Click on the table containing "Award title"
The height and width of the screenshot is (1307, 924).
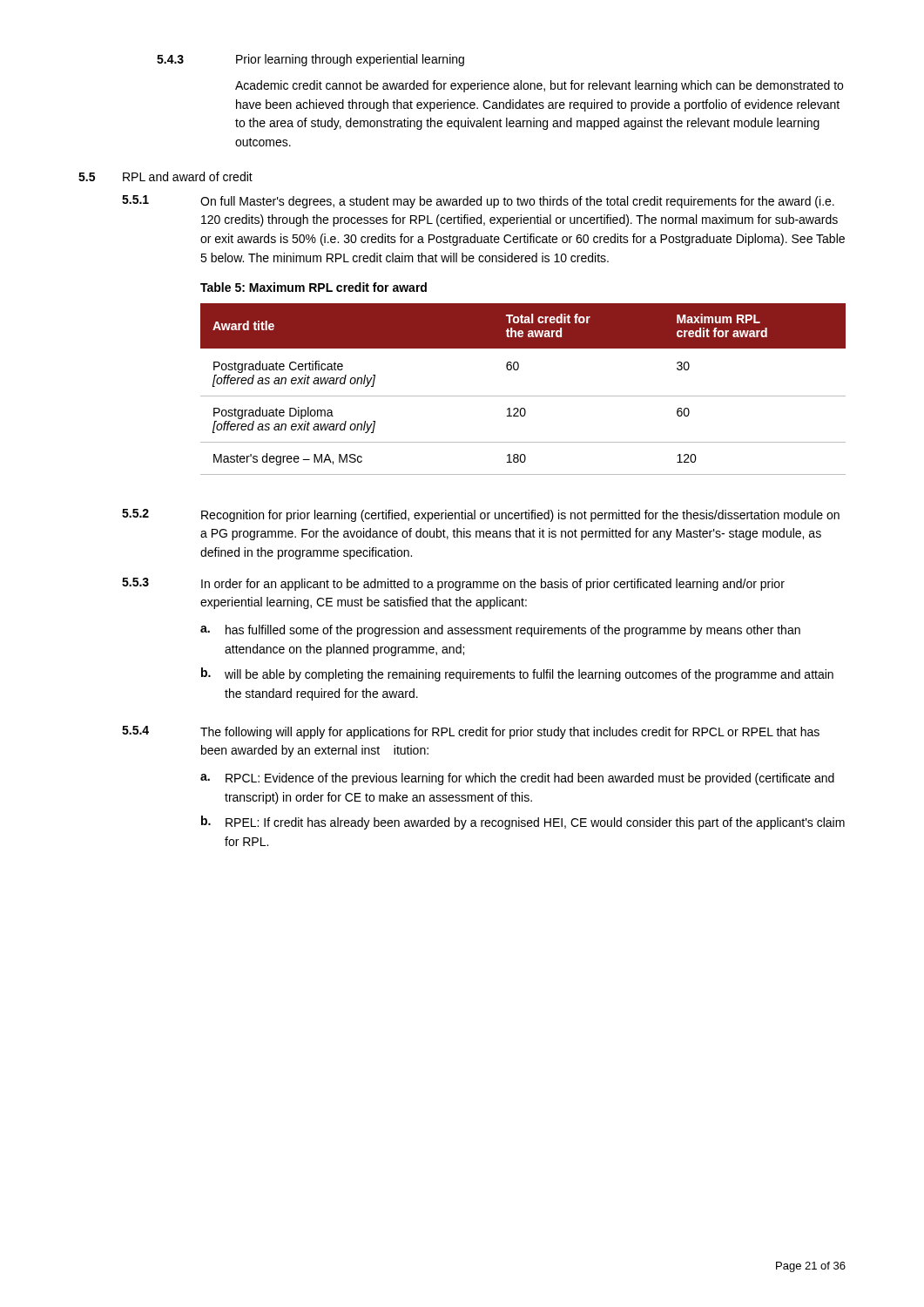coord(523,389)
